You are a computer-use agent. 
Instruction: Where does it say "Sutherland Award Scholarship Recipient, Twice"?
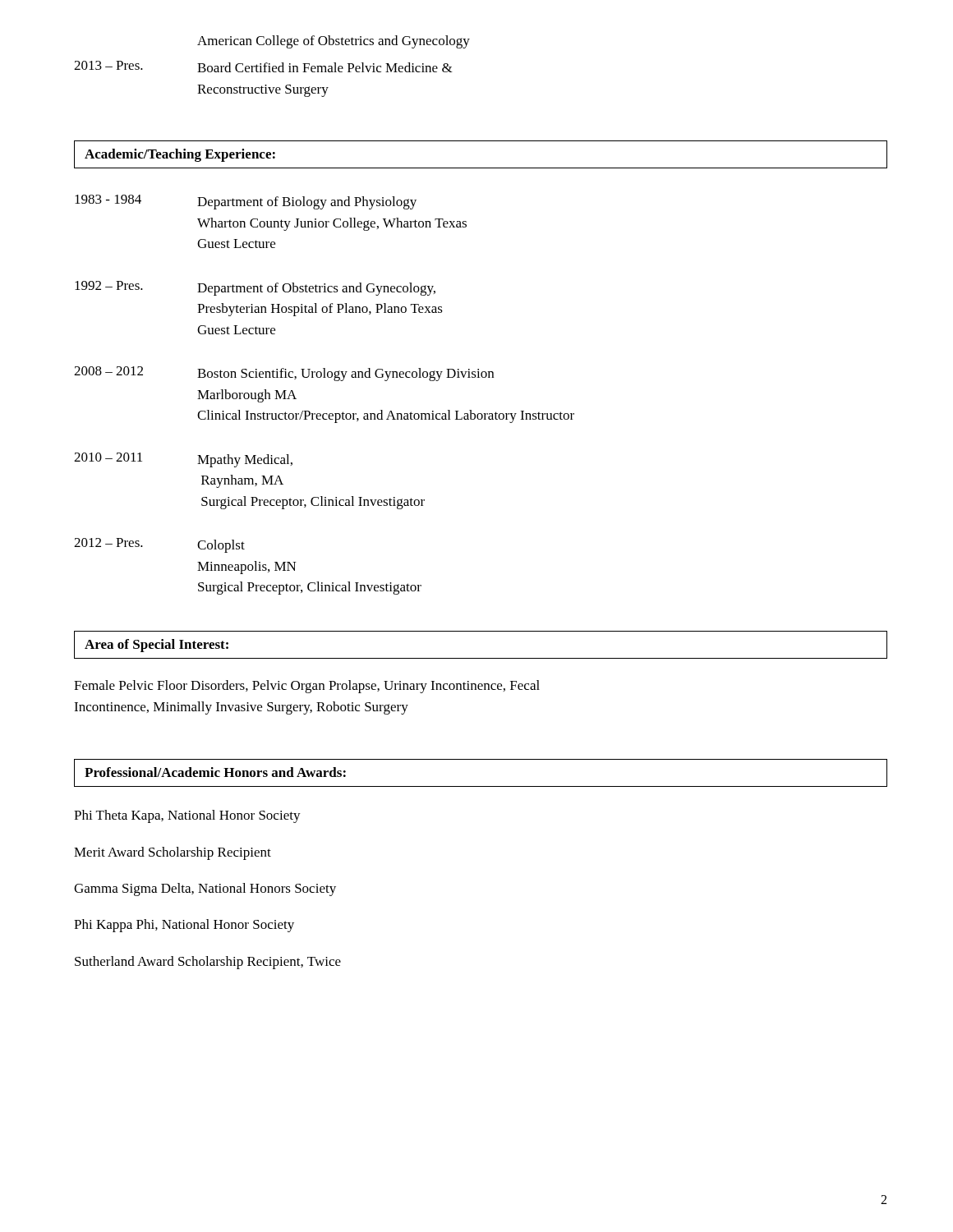pyautogui.click(x=207, y=961)
